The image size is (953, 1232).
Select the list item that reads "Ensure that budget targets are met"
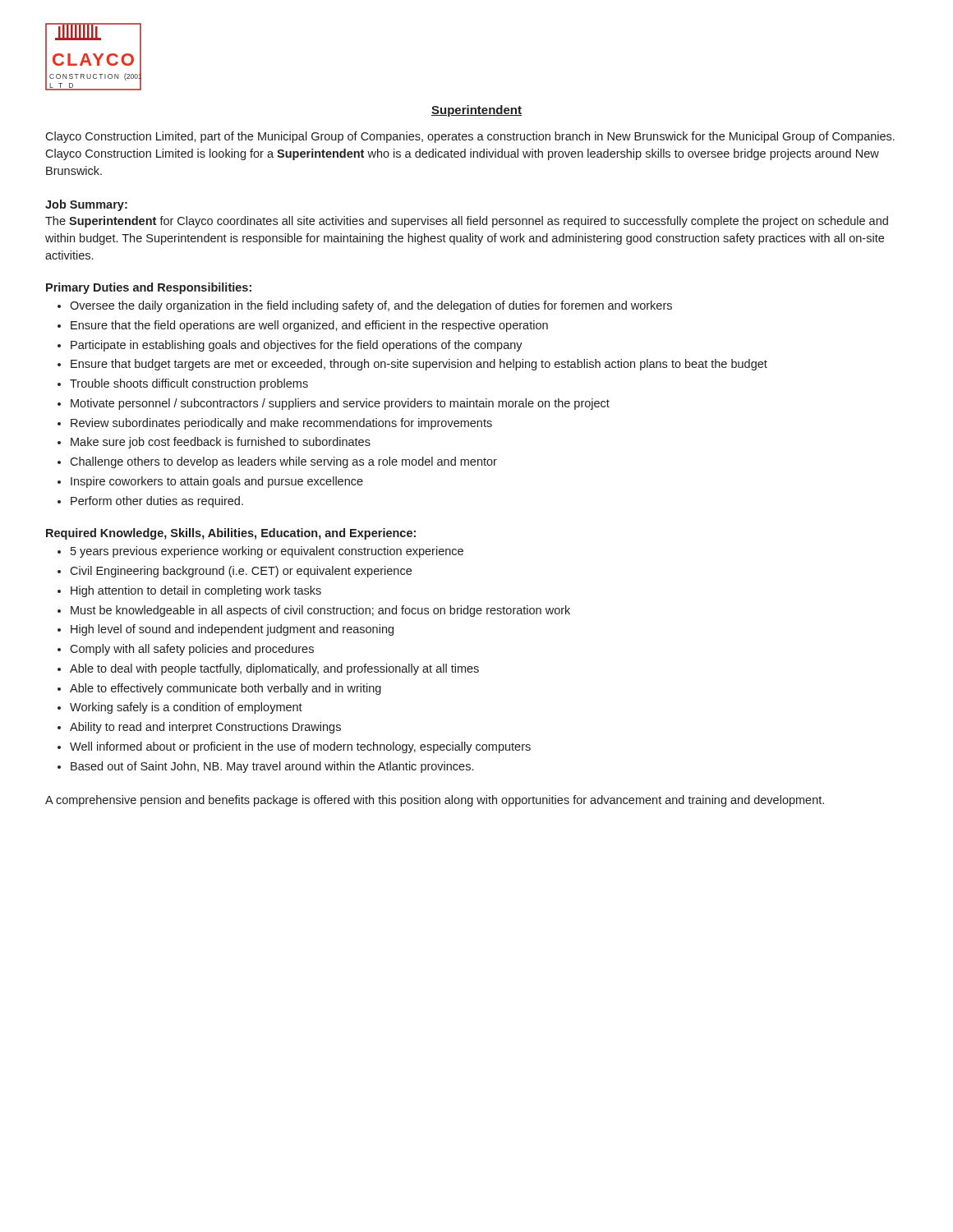coord(419,364)
